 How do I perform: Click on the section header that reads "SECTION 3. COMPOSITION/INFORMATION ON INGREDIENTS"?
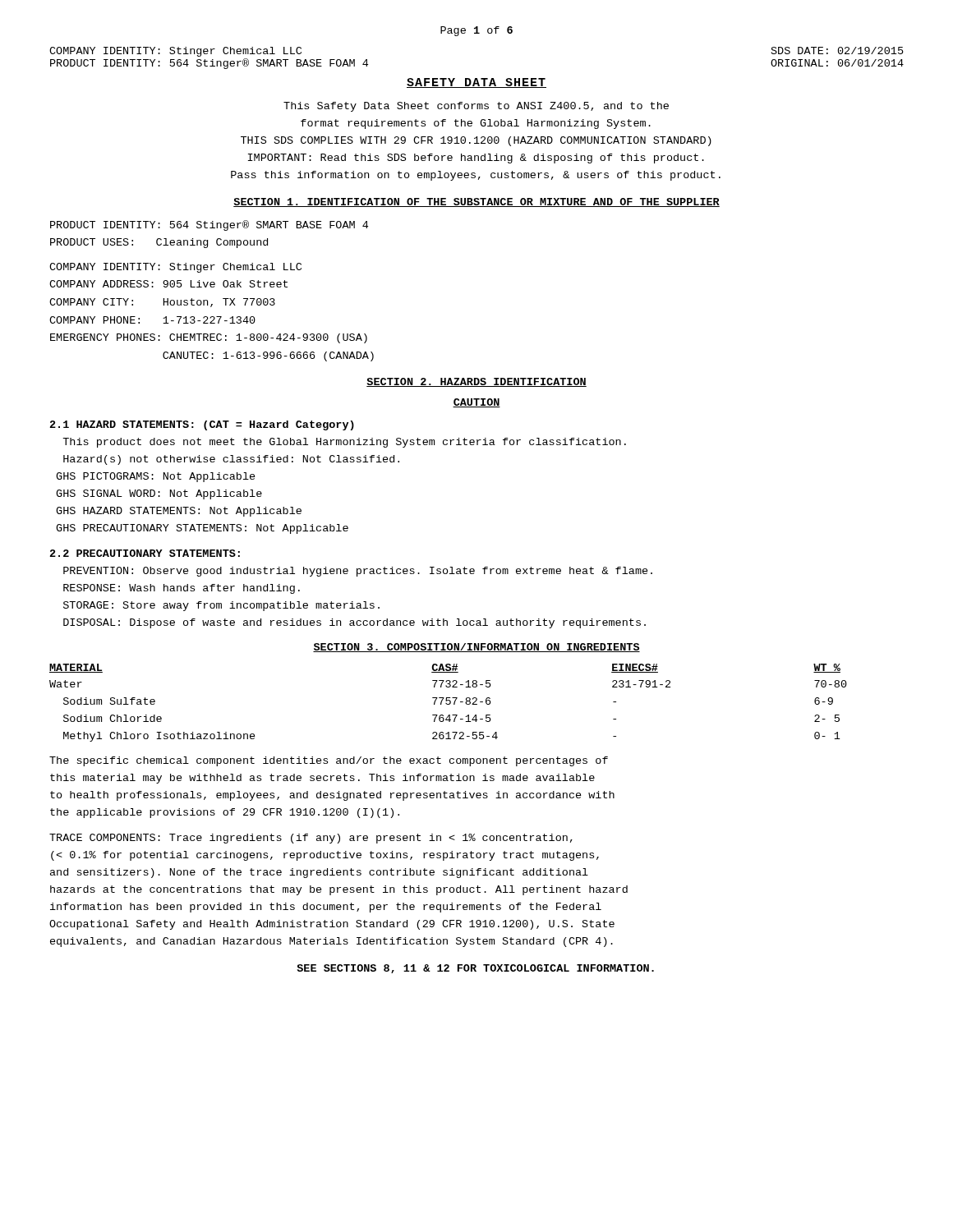476,648
